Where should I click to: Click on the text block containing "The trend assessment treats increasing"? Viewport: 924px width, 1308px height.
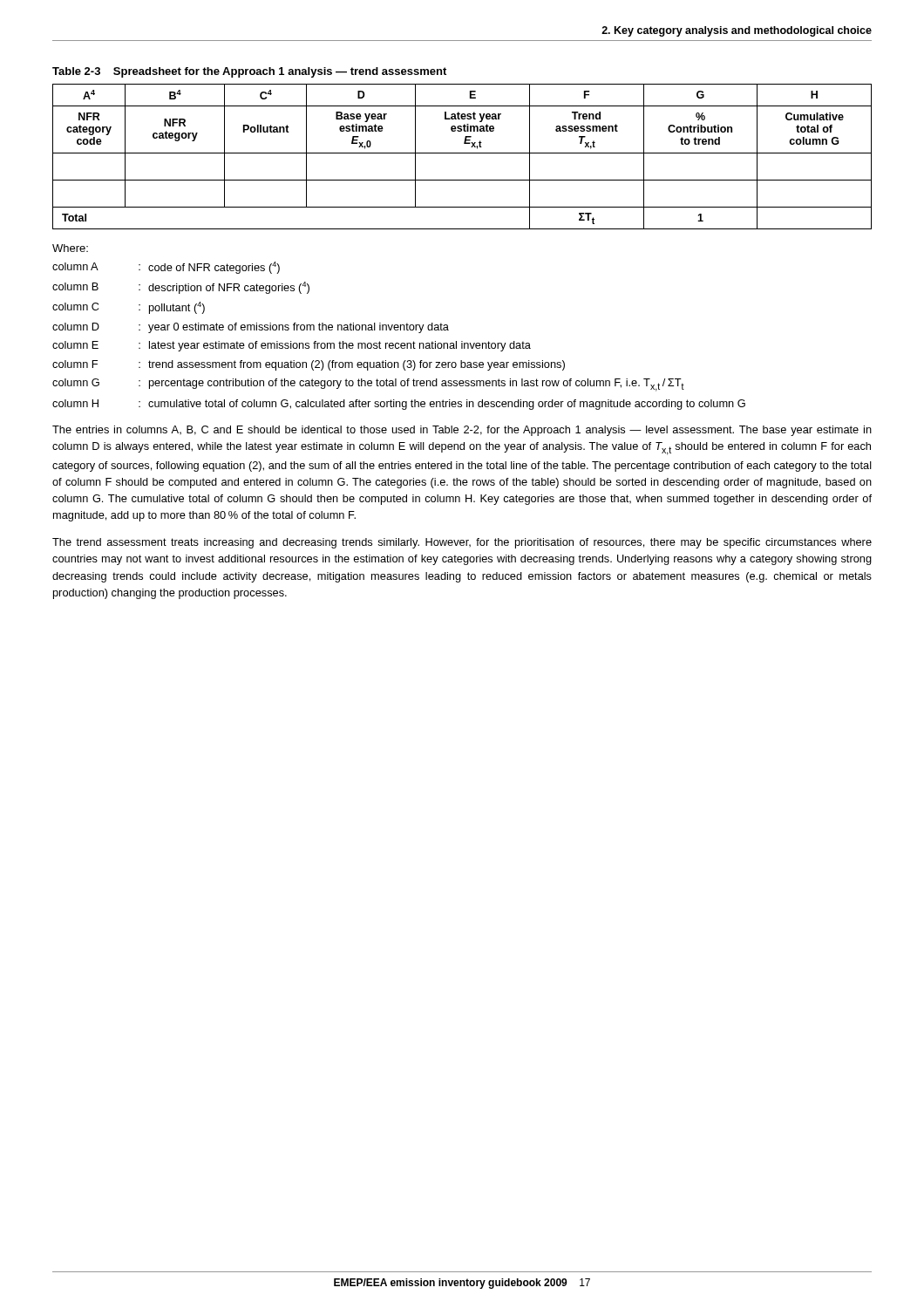click(462, 567)
